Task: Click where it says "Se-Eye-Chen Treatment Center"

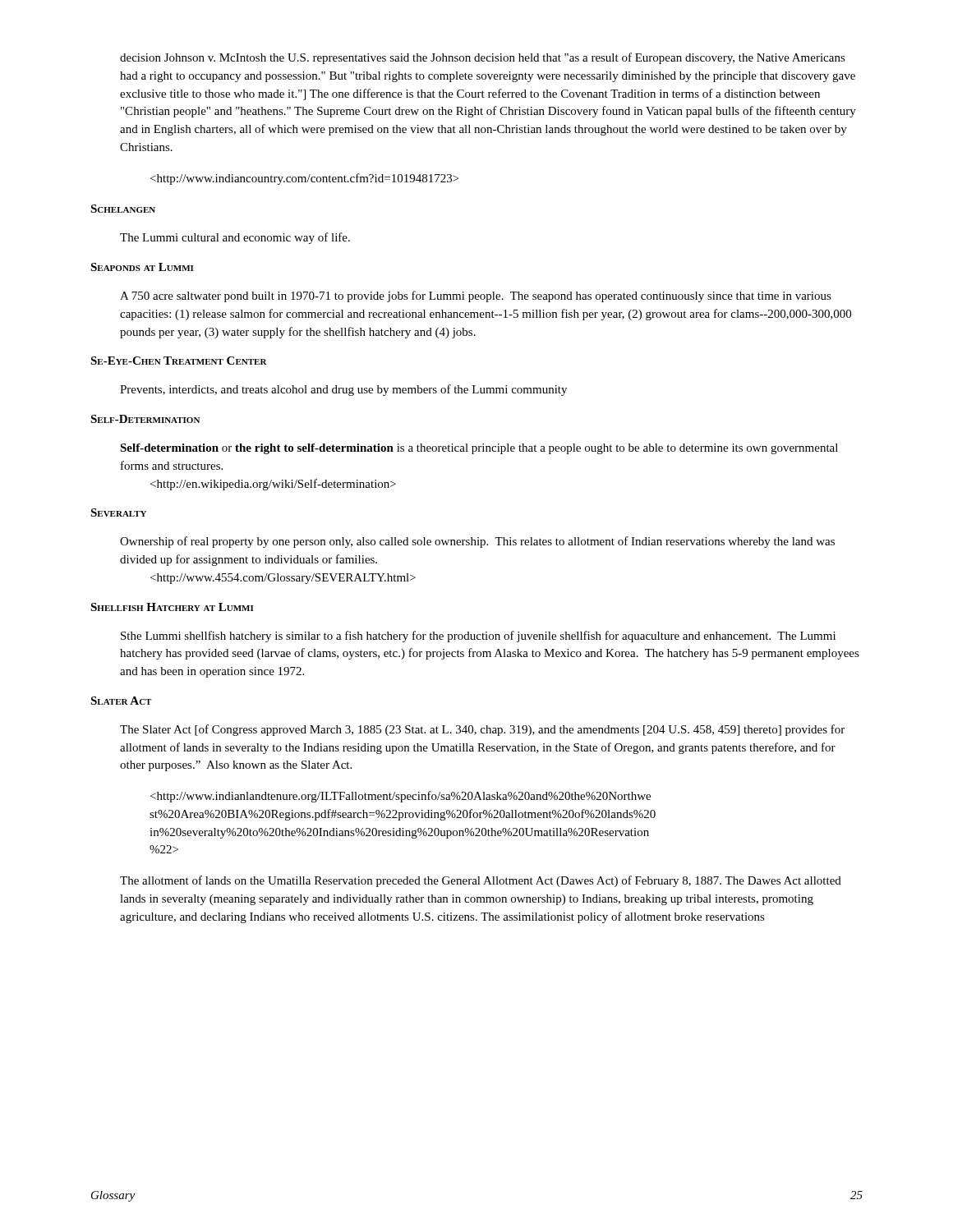Action: [178, 361]
